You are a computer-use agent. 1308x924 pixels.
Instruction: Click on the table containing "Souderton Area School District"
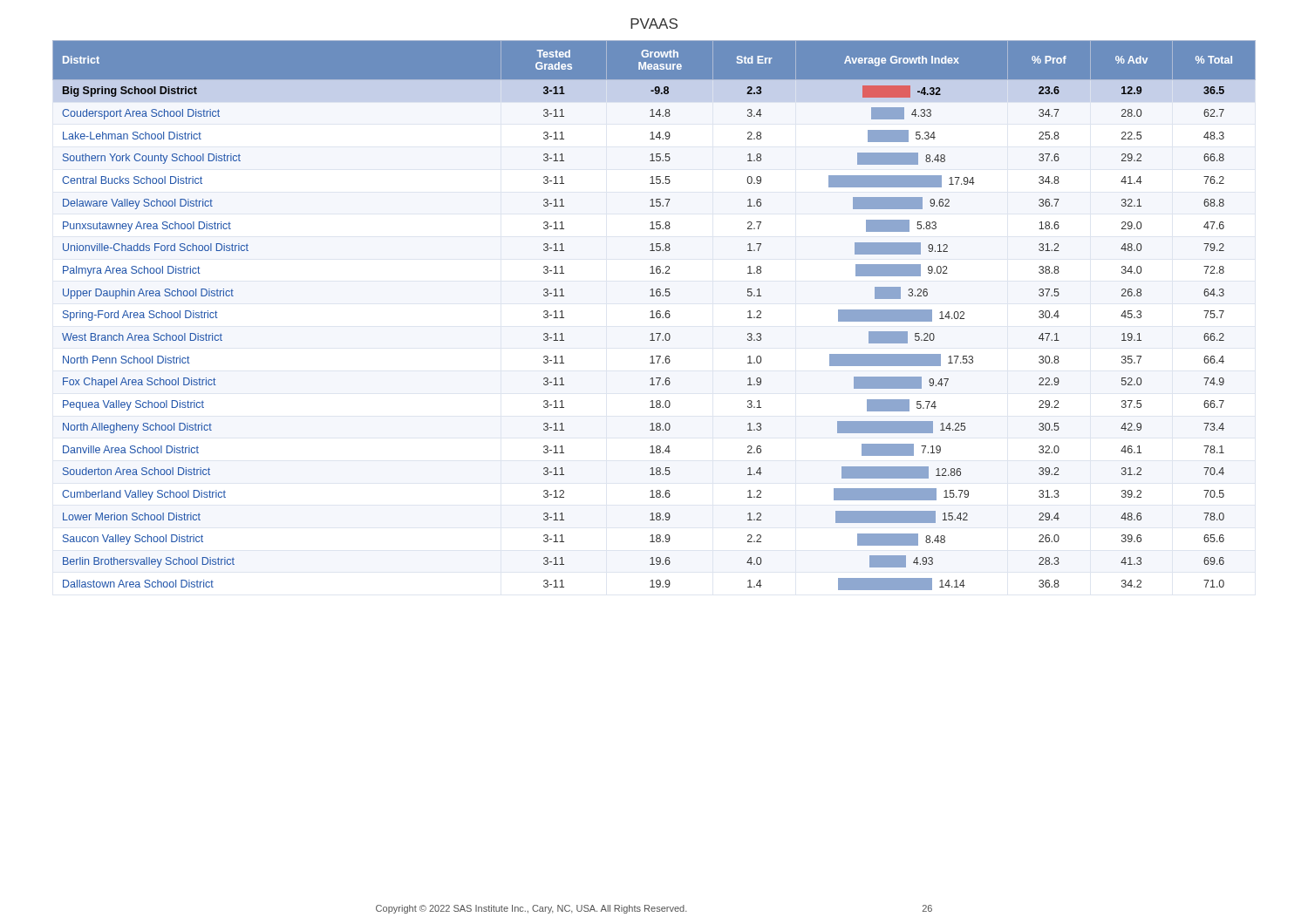click(x=654, y=318)
